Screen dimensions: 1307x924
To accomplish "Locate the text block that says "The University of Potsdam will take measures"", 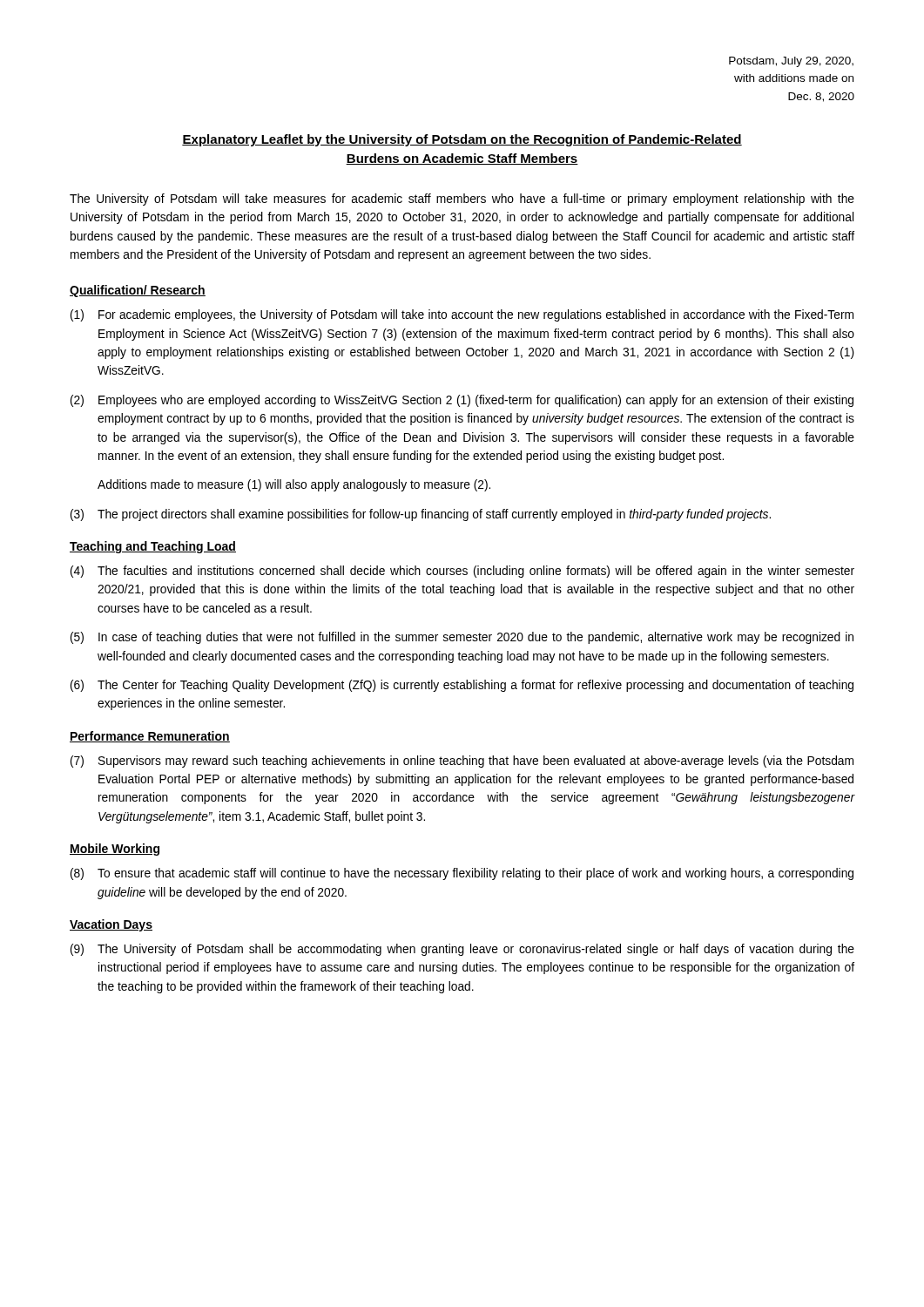I will pos(462,227).
